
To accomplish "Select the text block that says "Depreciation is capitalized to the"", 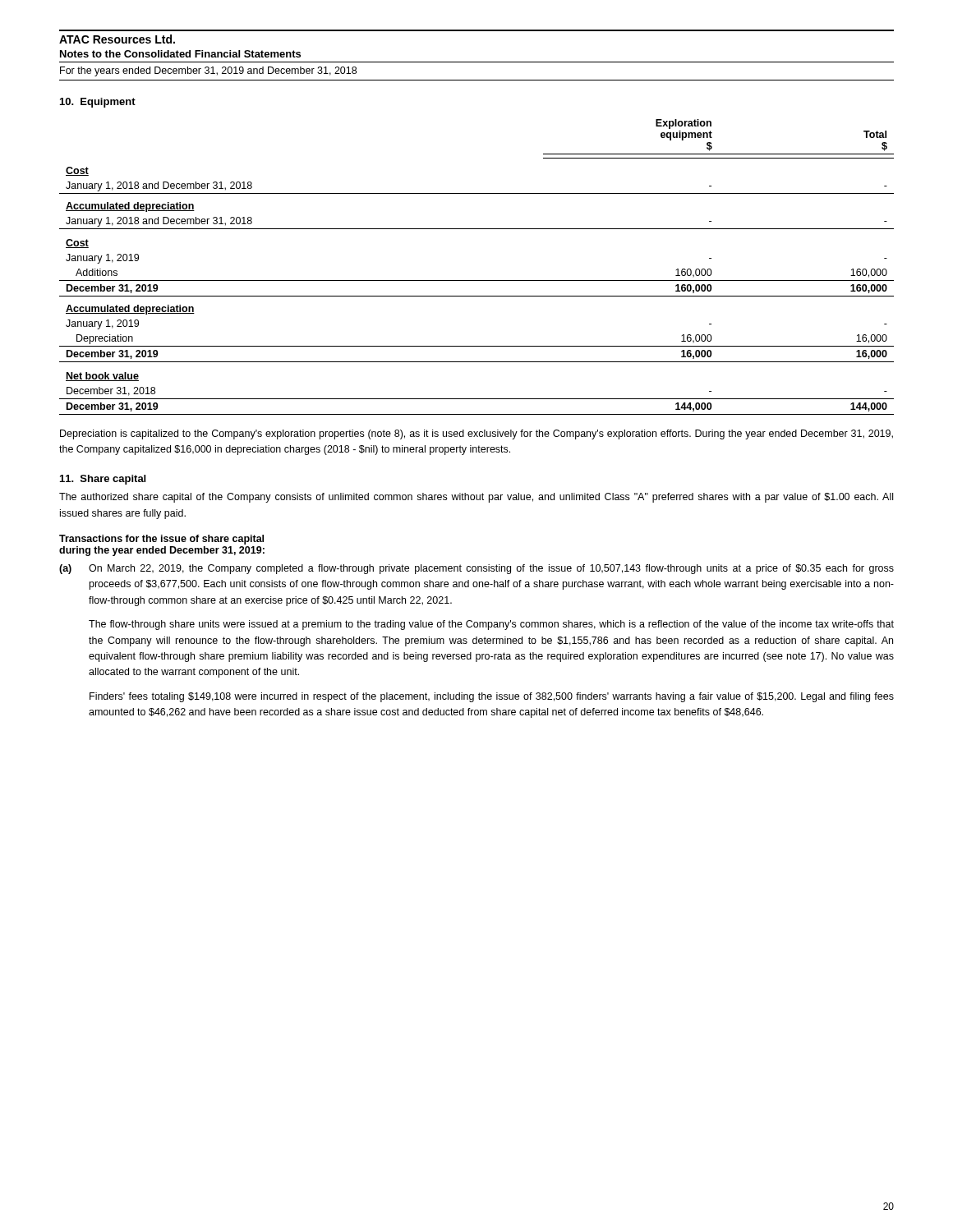I will [x=476, y=441].
